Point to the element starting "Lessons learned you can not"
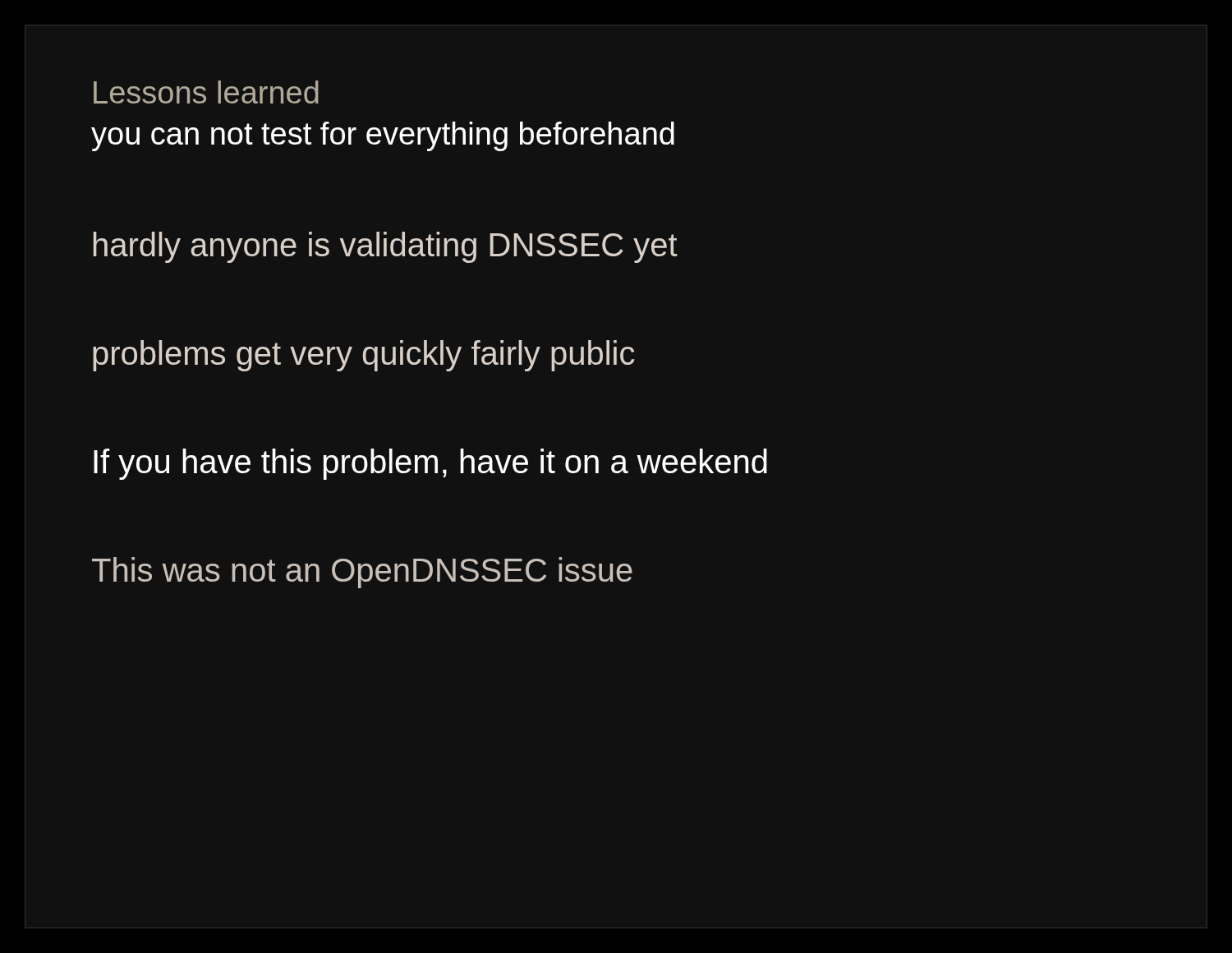This screenshot has height=953, width=1232. 616,114
